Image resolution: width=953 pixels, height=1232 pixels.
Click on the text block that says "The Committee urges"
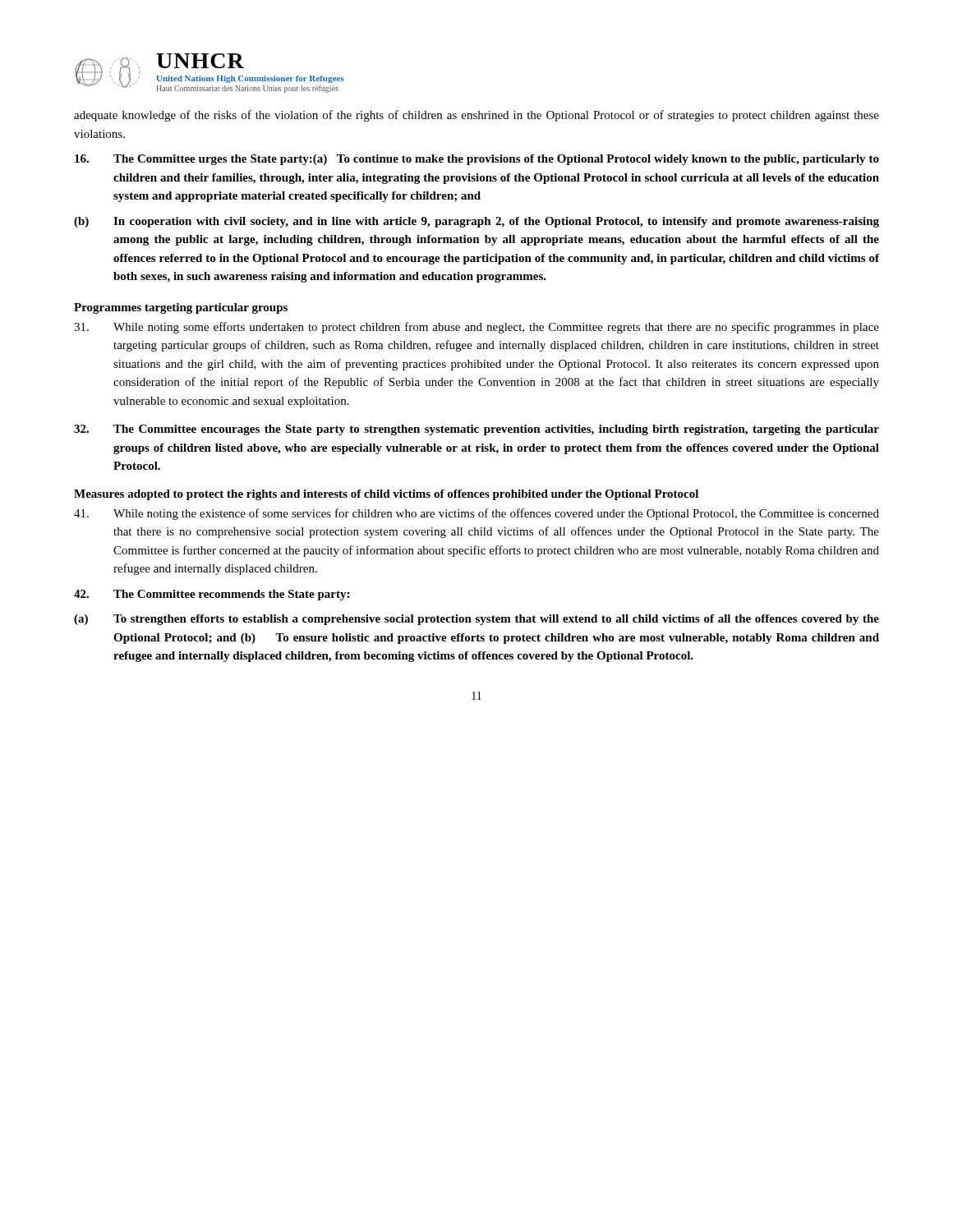pyautogui.click(x=476, y=177)
